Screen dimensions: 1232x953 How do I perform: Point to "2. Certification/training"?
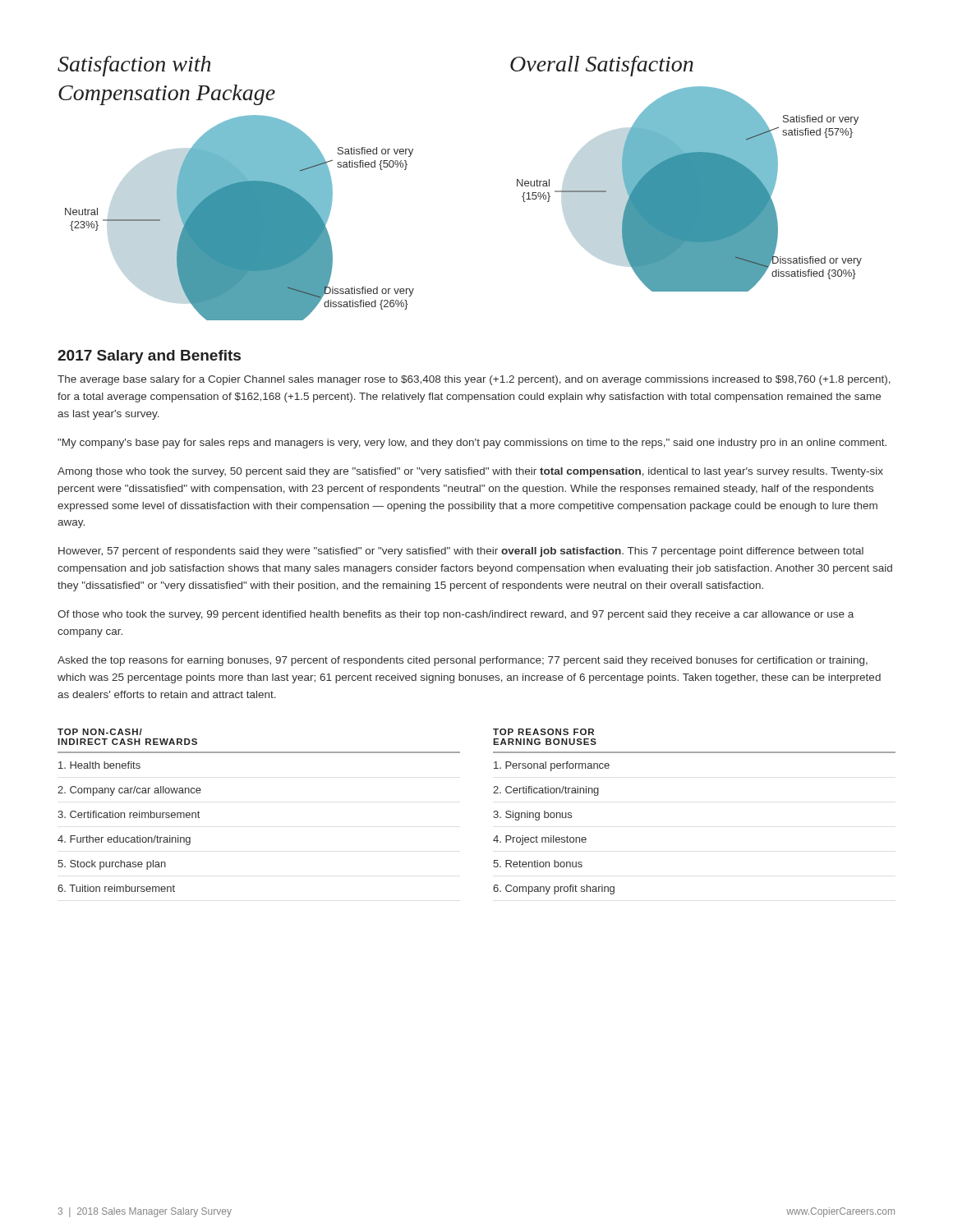pos(546,789)
